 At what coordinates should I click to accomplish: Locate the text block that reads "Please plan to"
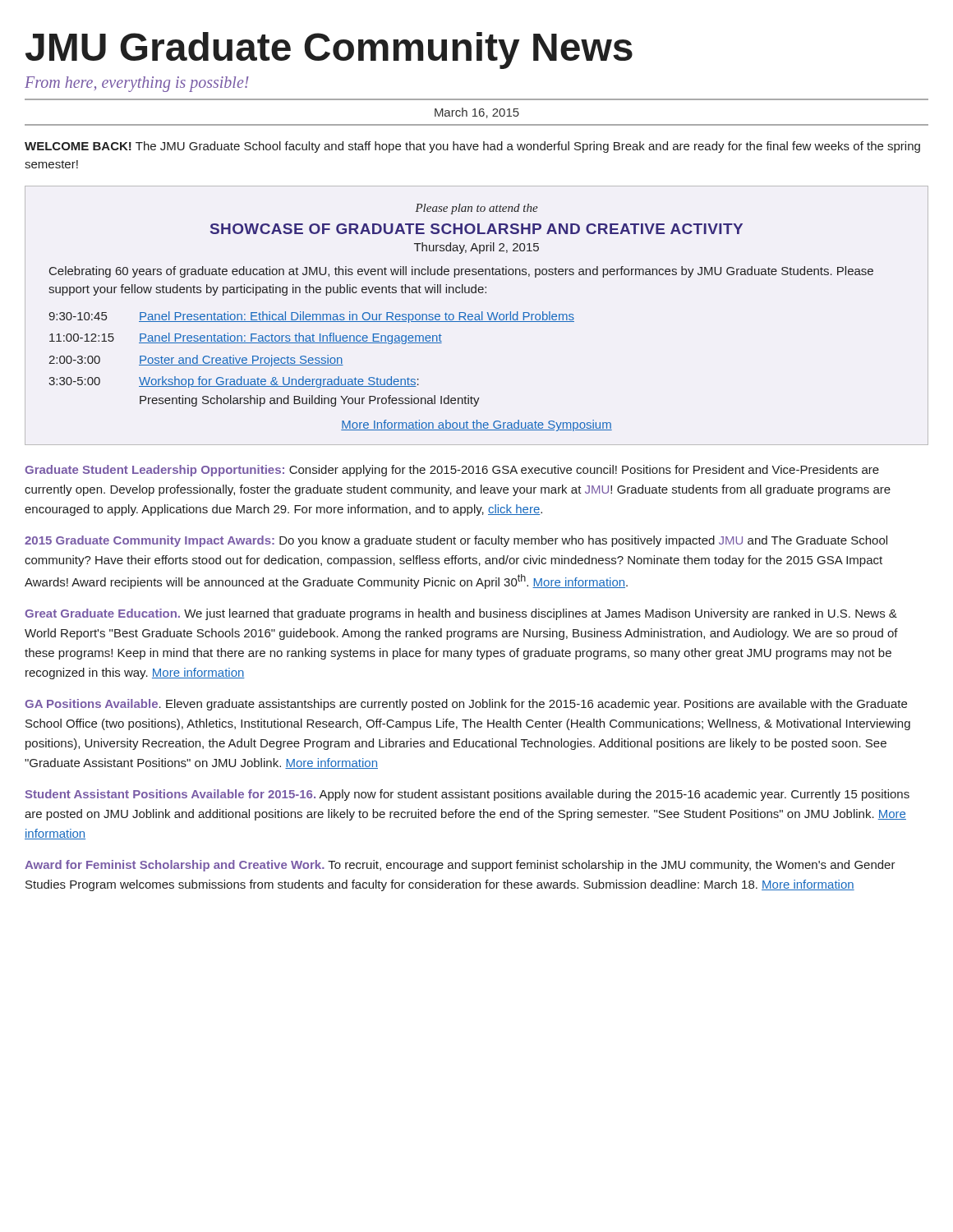[x=476, y=316]
